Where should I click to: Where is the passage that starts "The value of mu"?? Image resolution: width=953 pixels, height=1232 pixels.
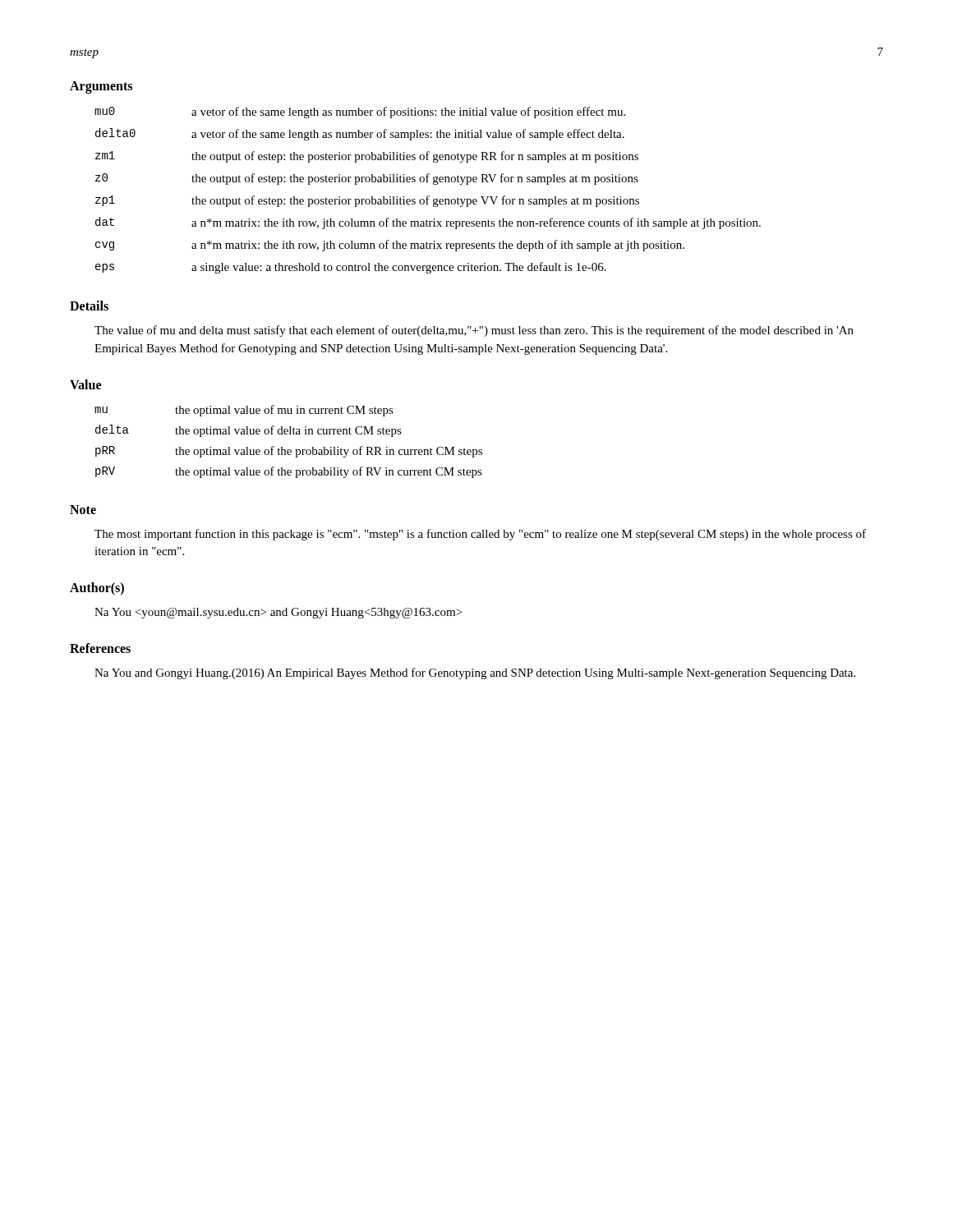tap(474, 339)
